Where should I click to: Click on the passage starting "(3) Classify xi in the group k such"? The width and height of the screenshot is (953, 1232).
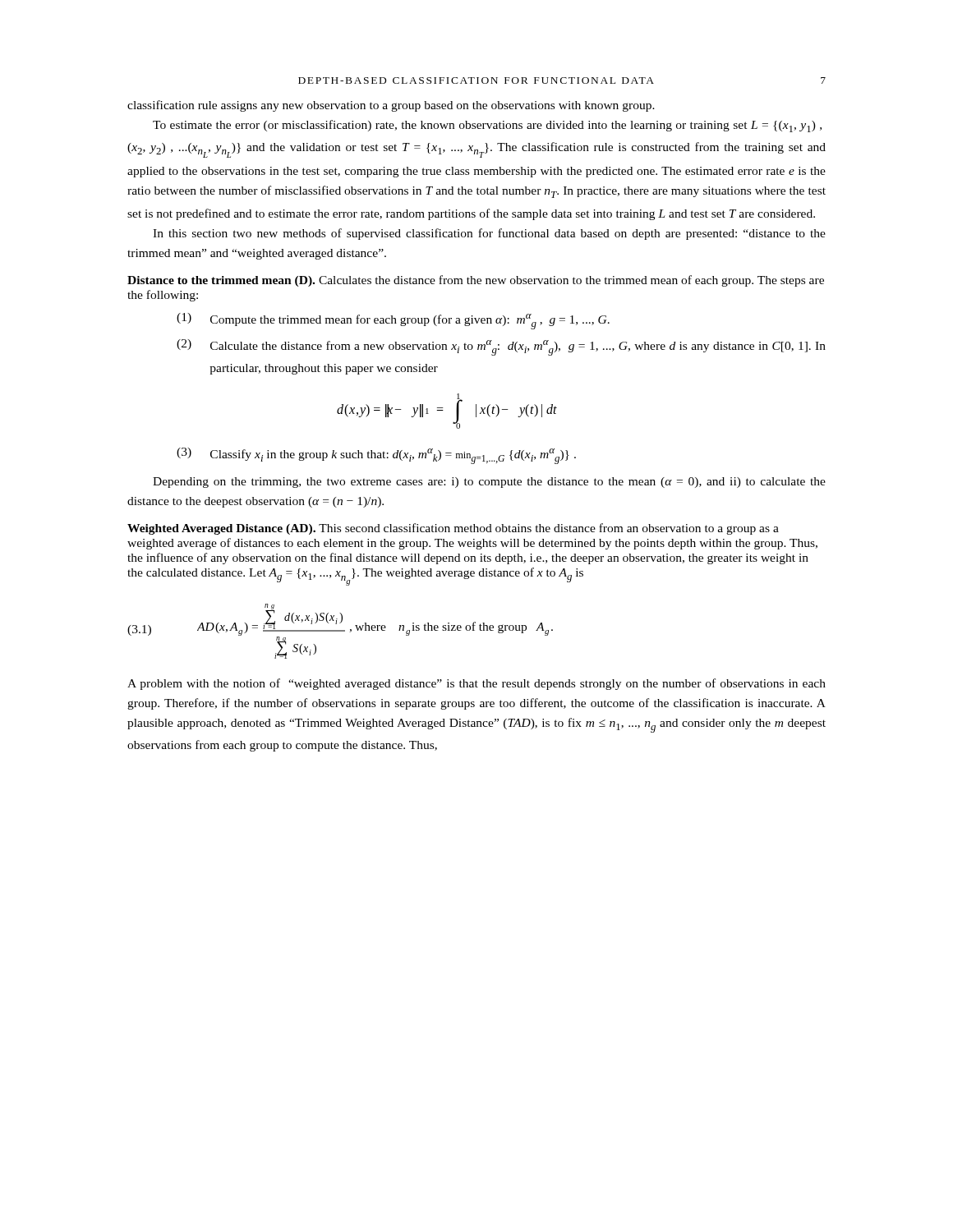(501, 454)
